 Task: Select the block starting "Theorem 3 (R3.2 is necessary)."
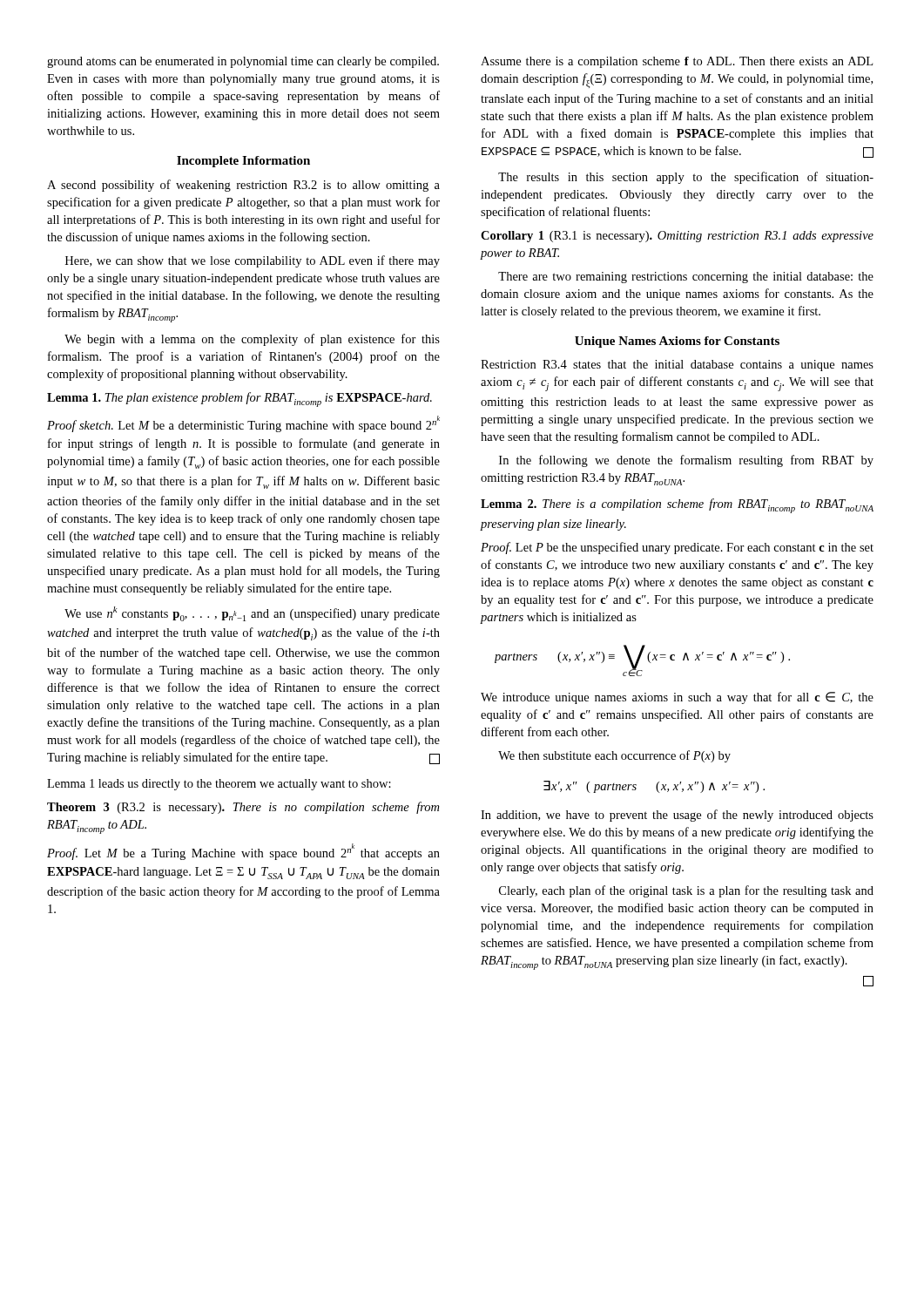pyautogui.click(x=243, y=817)
